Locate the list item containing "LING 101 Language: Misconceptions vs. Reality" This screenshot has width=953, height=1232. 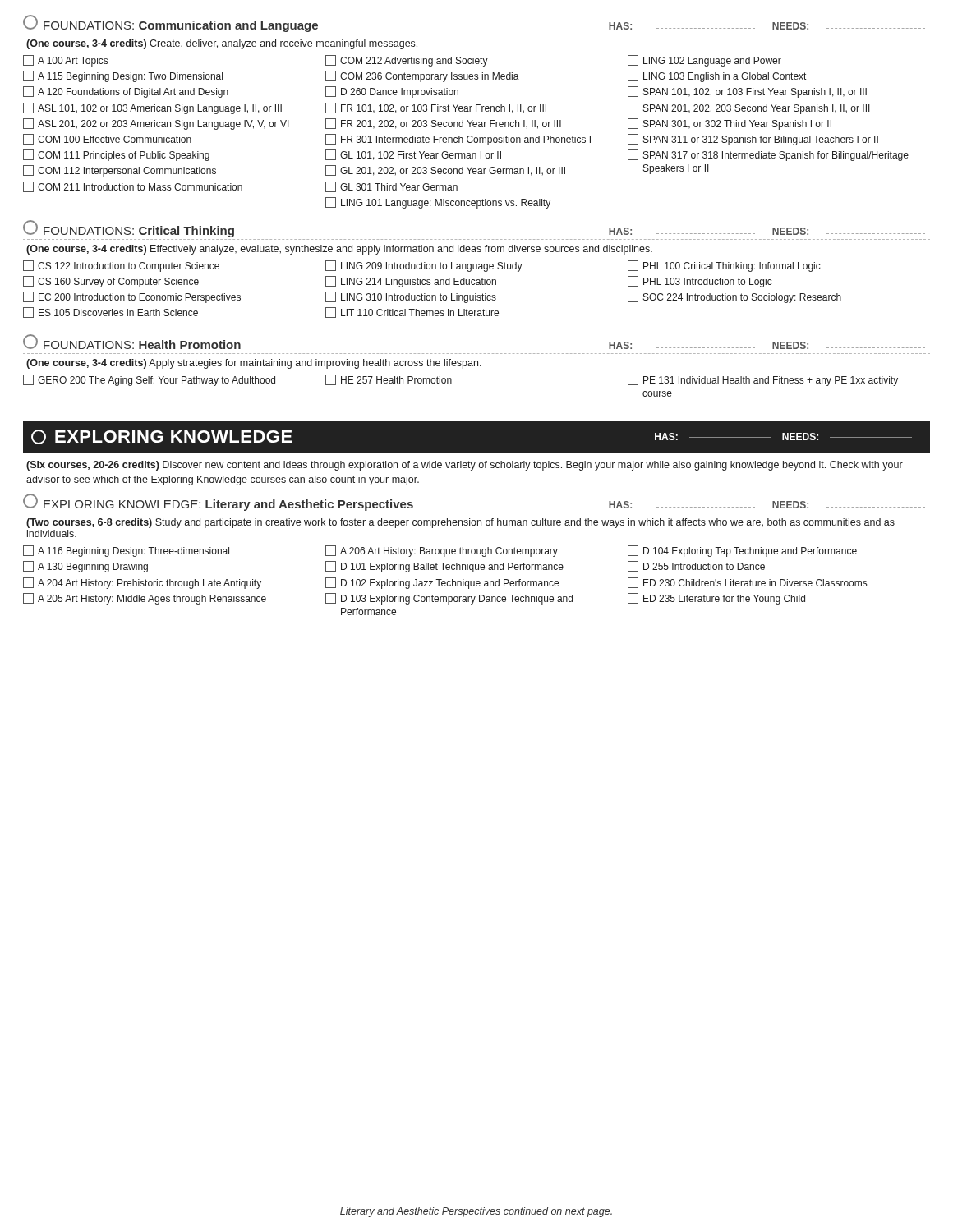tap(438, 203)
